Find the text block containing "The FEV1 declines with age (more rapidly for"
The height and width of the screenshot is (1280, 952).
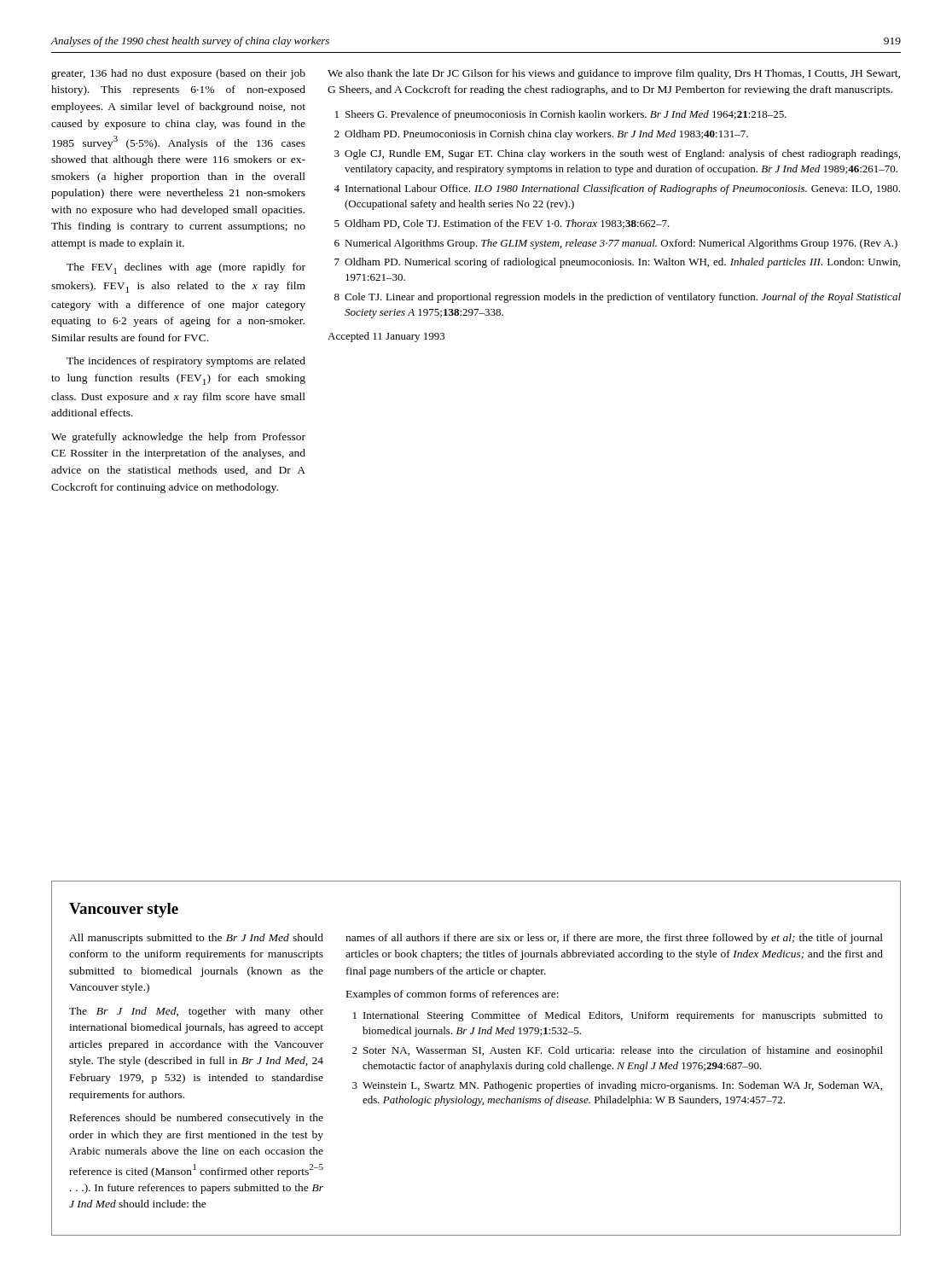[x=178, y=302]
